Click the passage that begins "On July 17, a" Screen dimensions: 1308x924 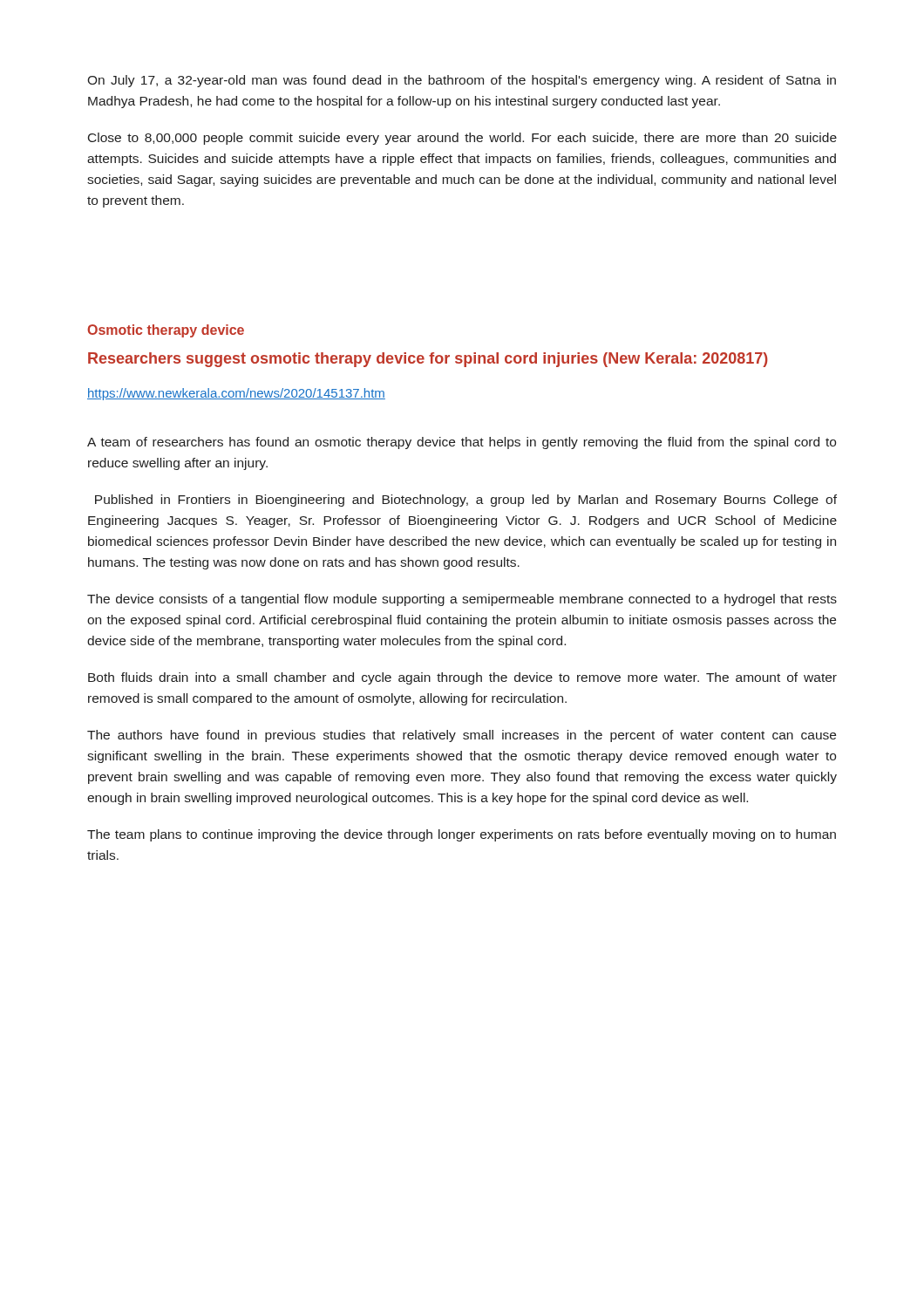click(462, 90)
